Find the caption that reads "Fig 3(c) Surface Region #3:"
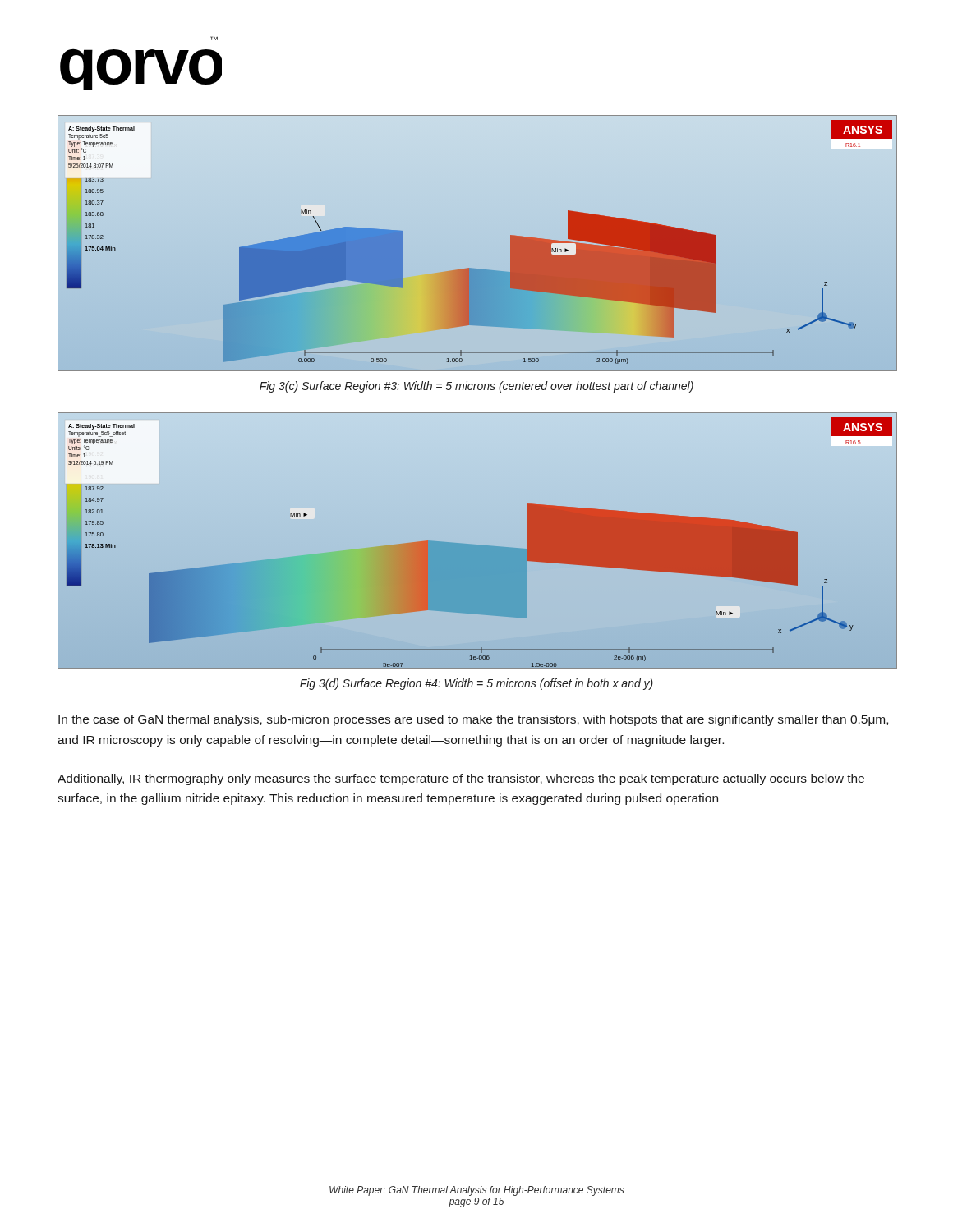 (476, 386)
